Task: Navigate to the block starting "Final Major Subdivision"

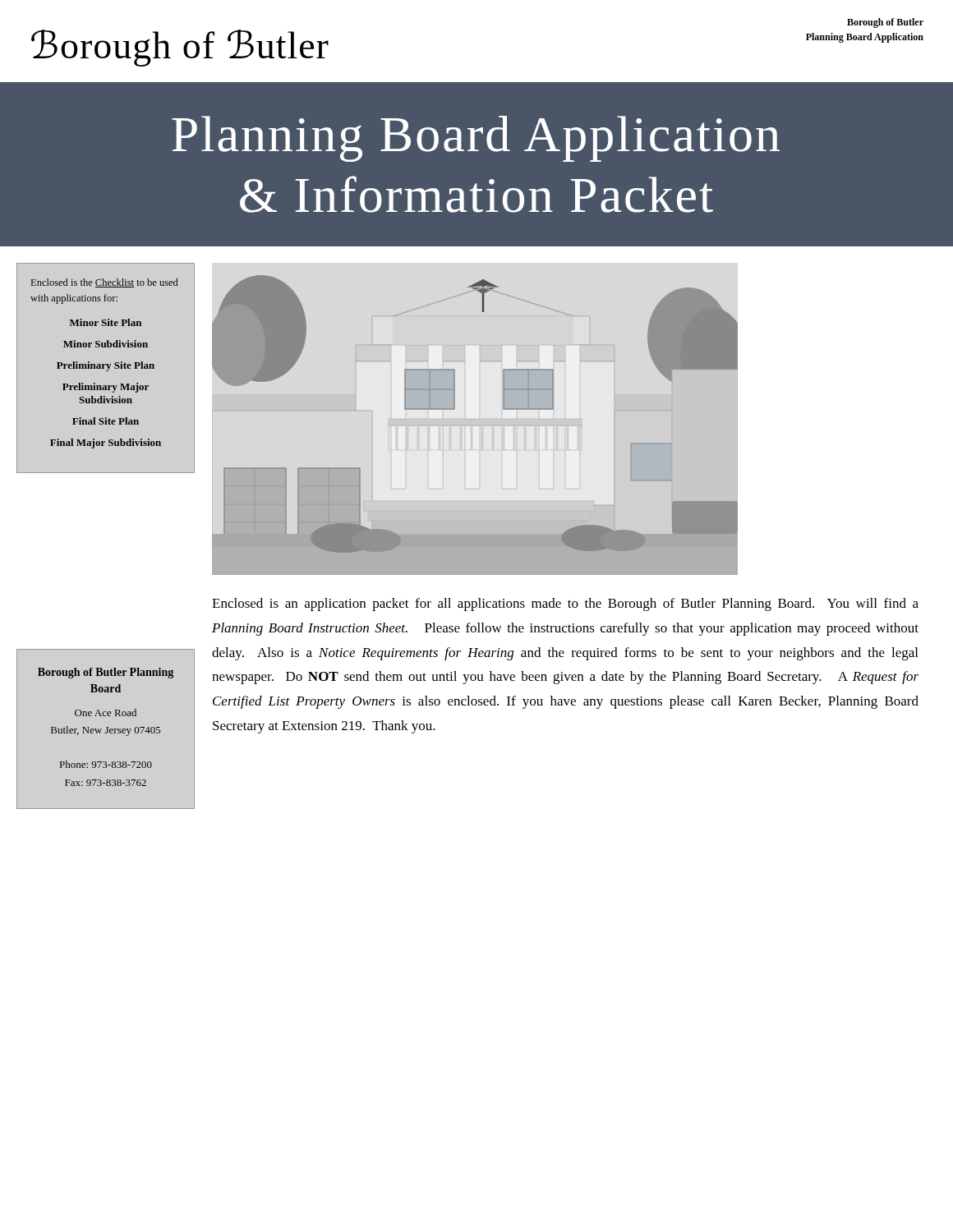Action: point(106,442)
